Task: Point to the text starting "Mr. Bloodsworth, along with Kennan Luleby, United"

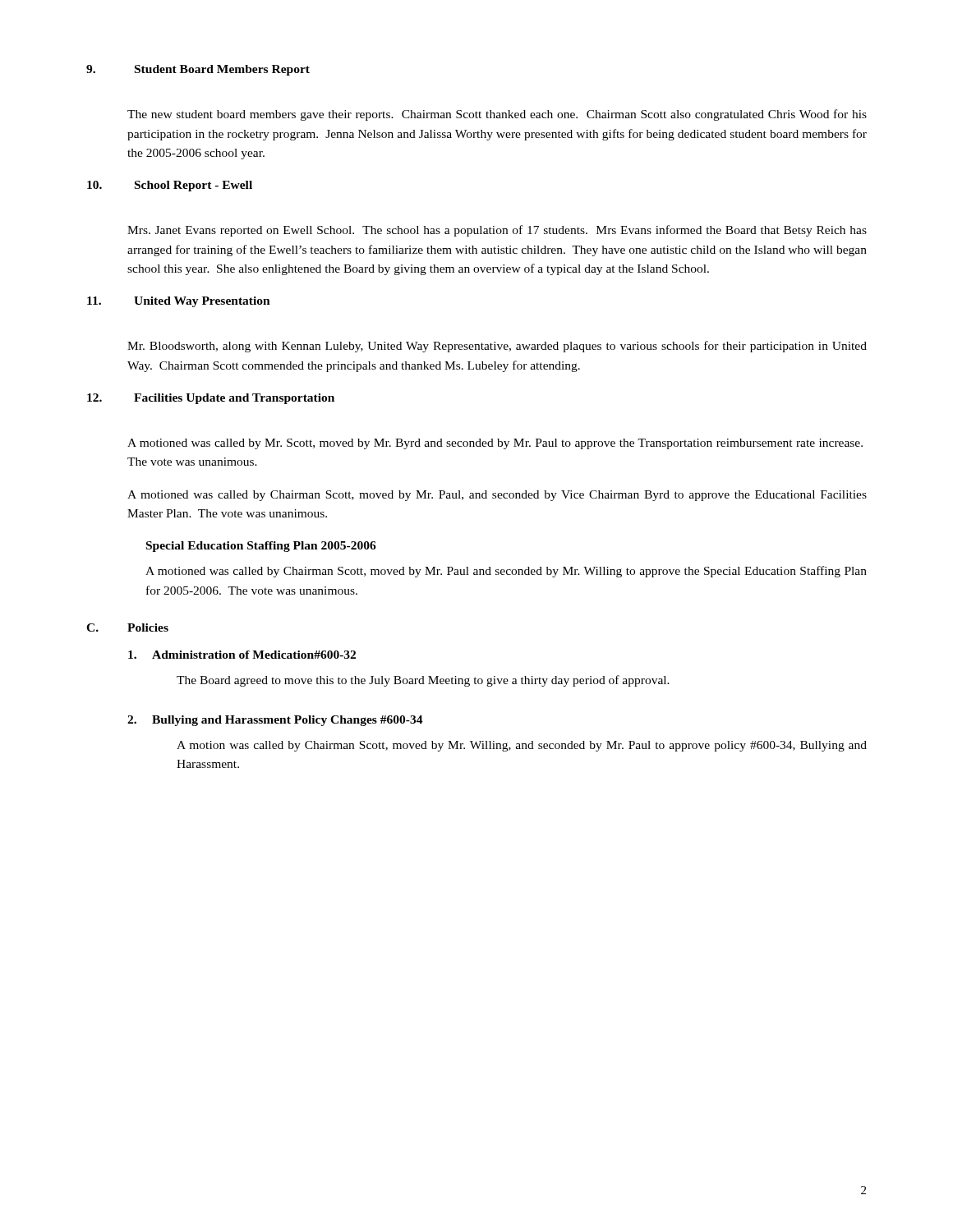Action: pos(497,355)
